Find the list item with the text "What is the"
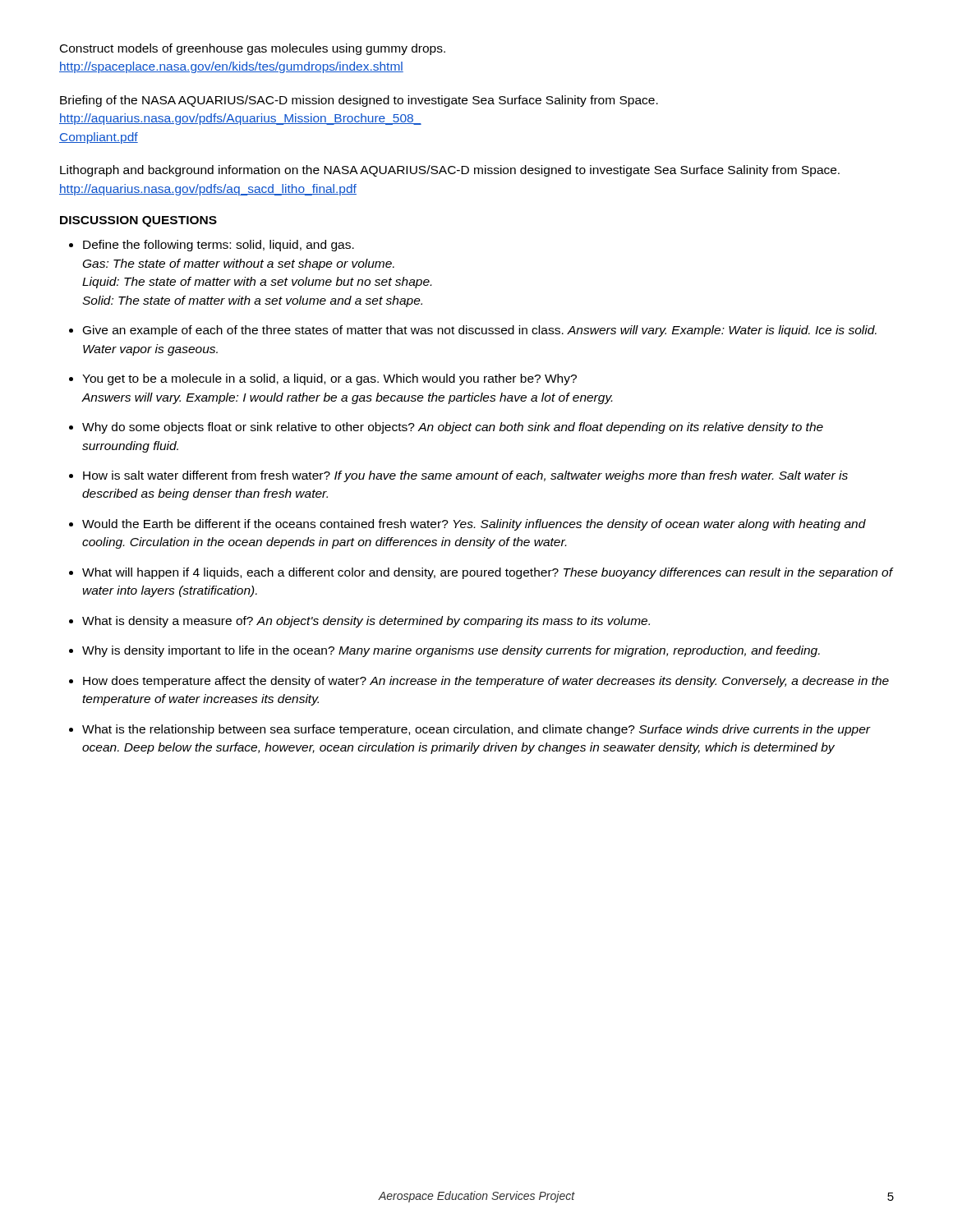The image size is (953, 1232). pos(476,738)
